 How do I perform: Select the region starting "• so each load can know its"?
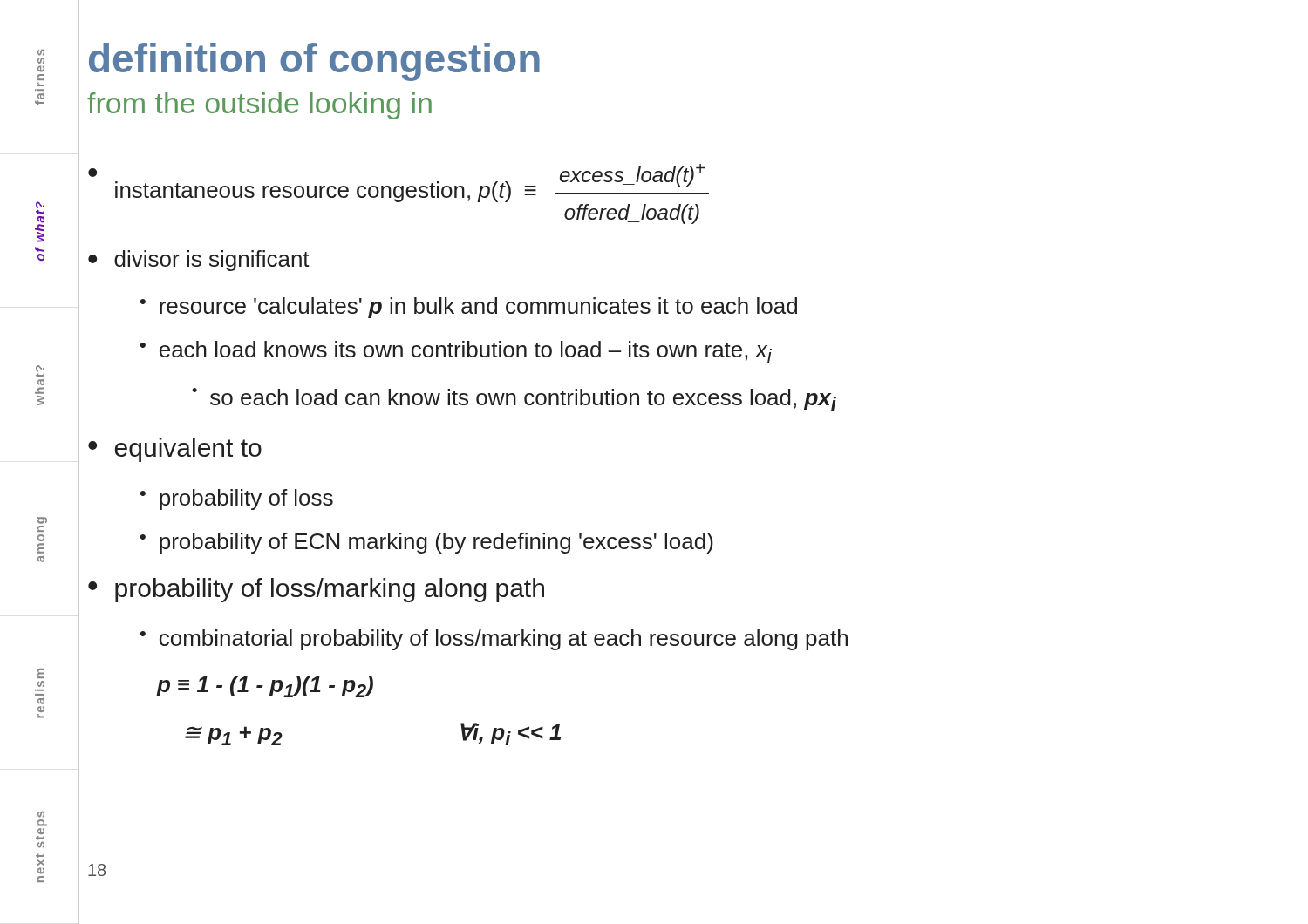pos(514,399)
